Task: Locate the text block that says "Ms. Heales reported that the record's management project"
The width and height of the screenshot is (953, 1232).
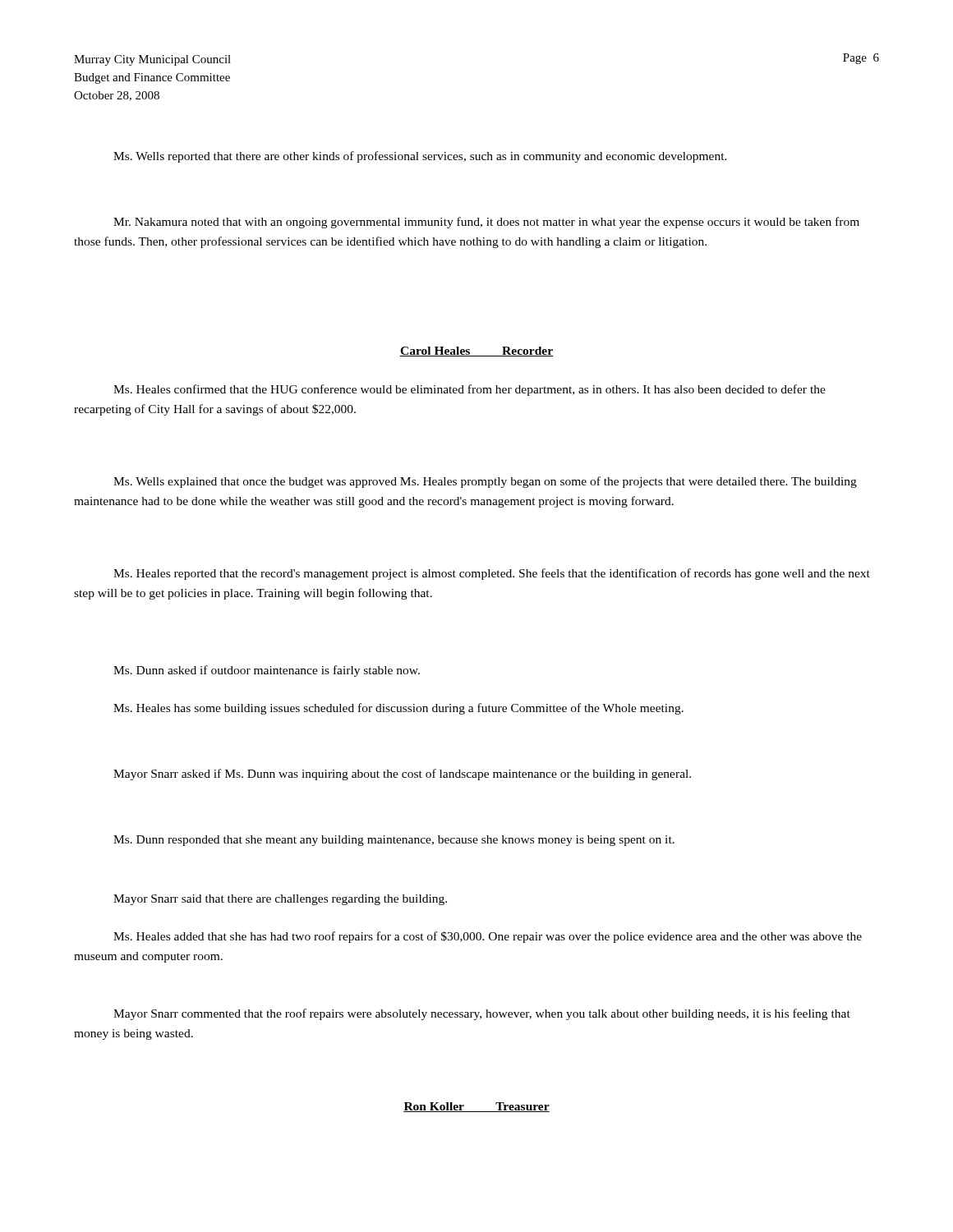Action: click(x=476, y=583)
